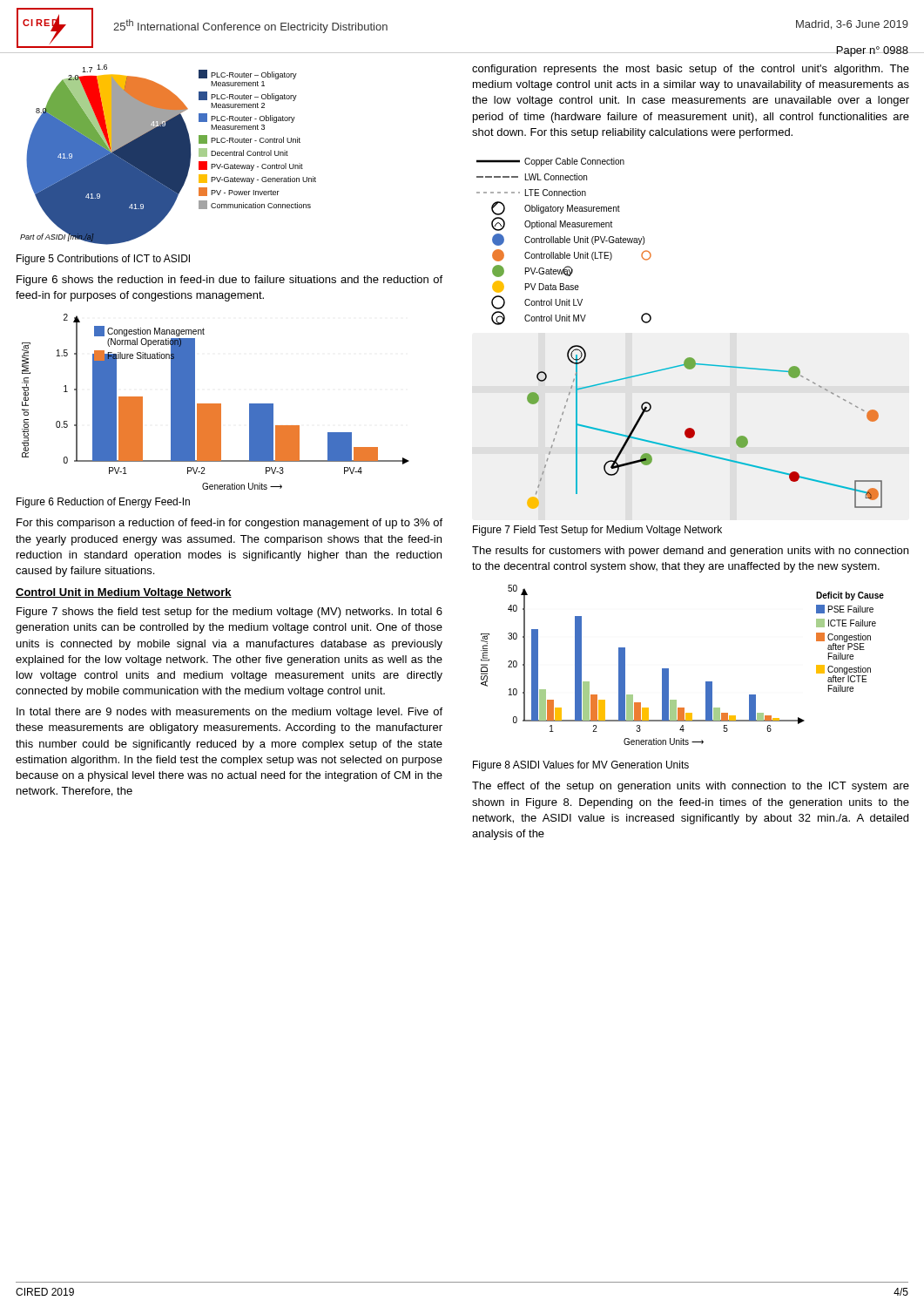The width and height of the screenshot is (924, 1307).
Task: Select the text block with the text "In total there"
Action: 229,751
